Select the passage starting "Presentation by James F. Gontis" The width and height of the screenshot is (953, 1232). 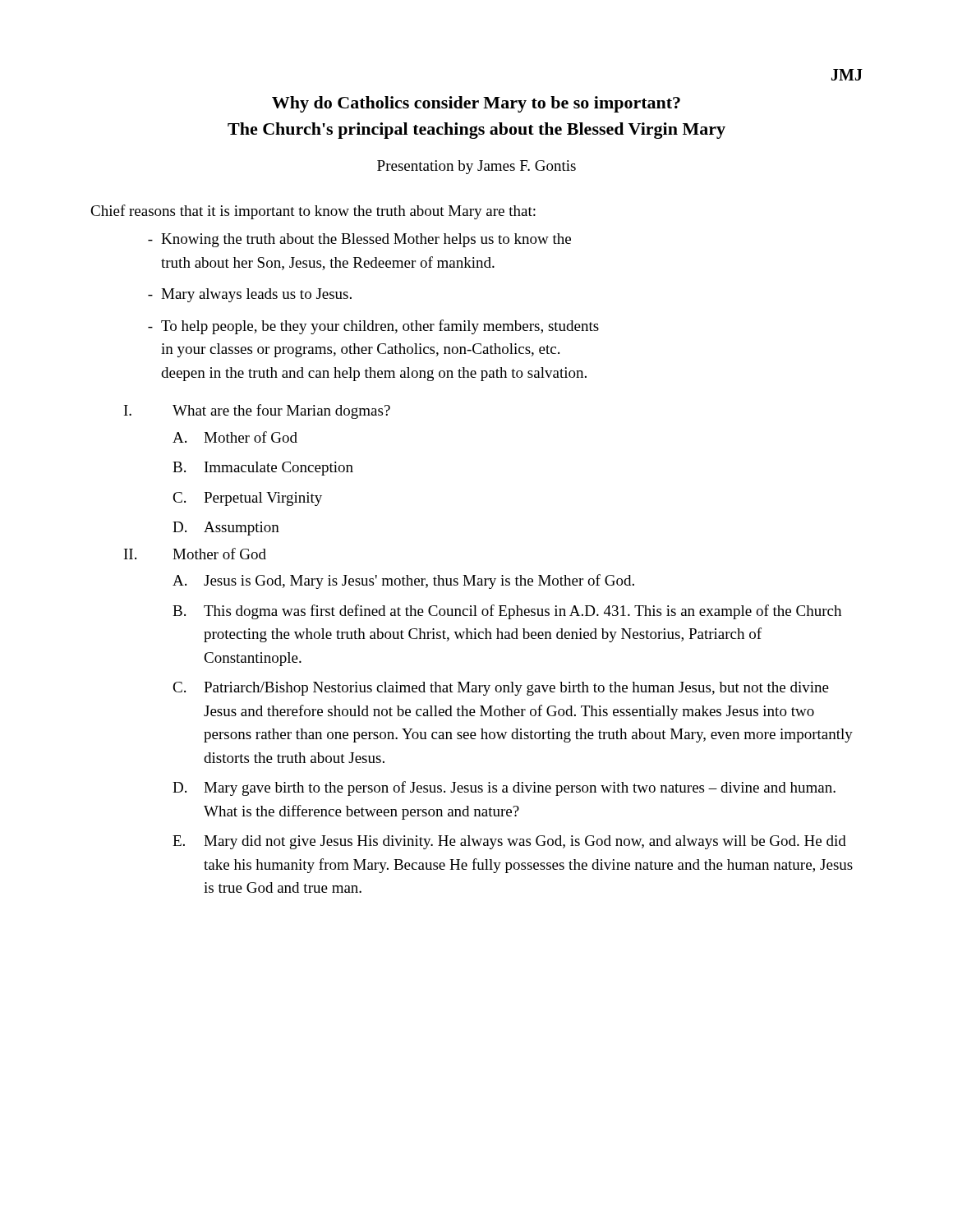tap(476, 165)
